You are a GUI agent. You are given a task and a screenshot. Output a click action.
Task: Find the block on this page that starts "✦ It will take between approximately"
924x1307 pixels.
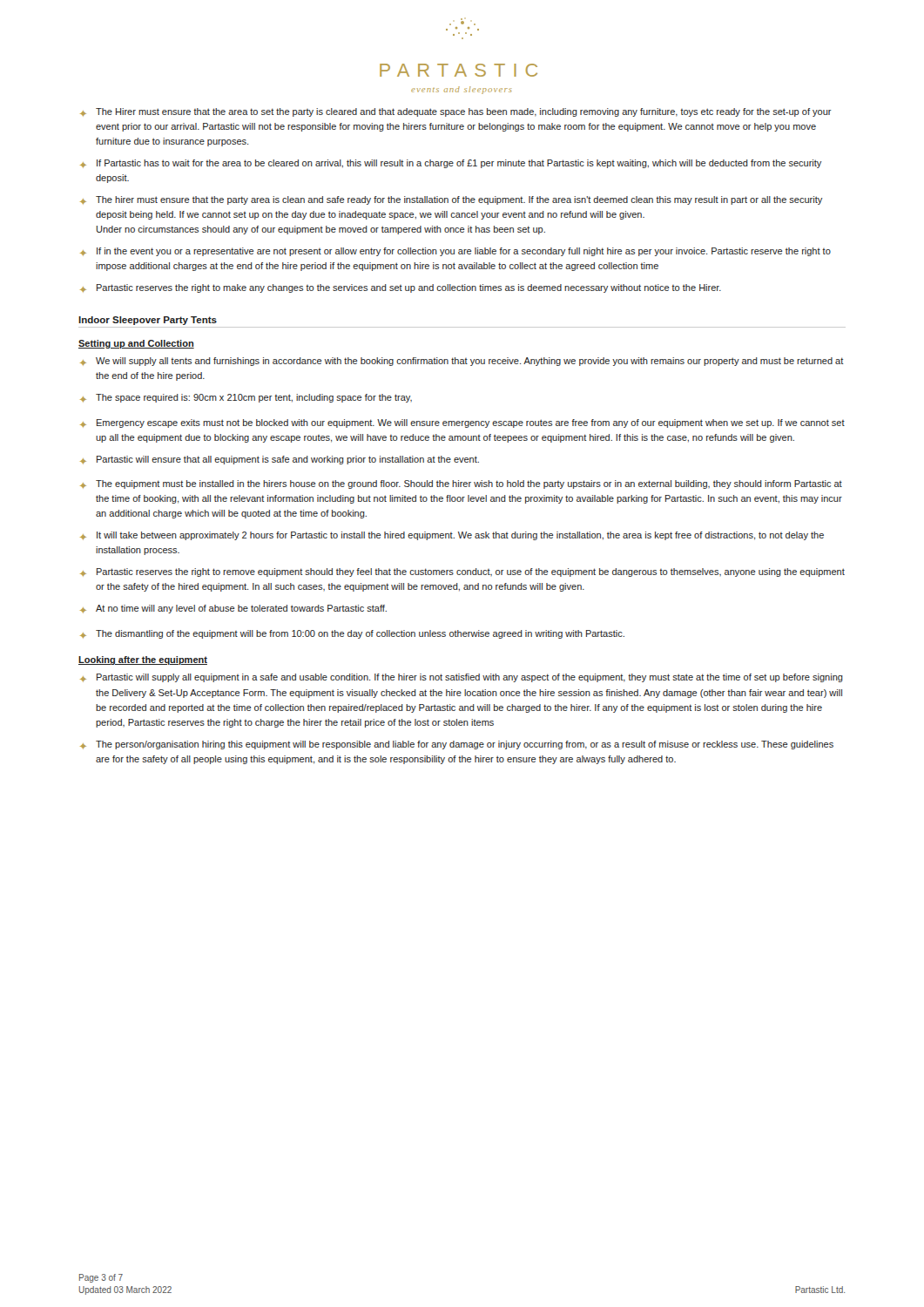[x=462, y=543]
